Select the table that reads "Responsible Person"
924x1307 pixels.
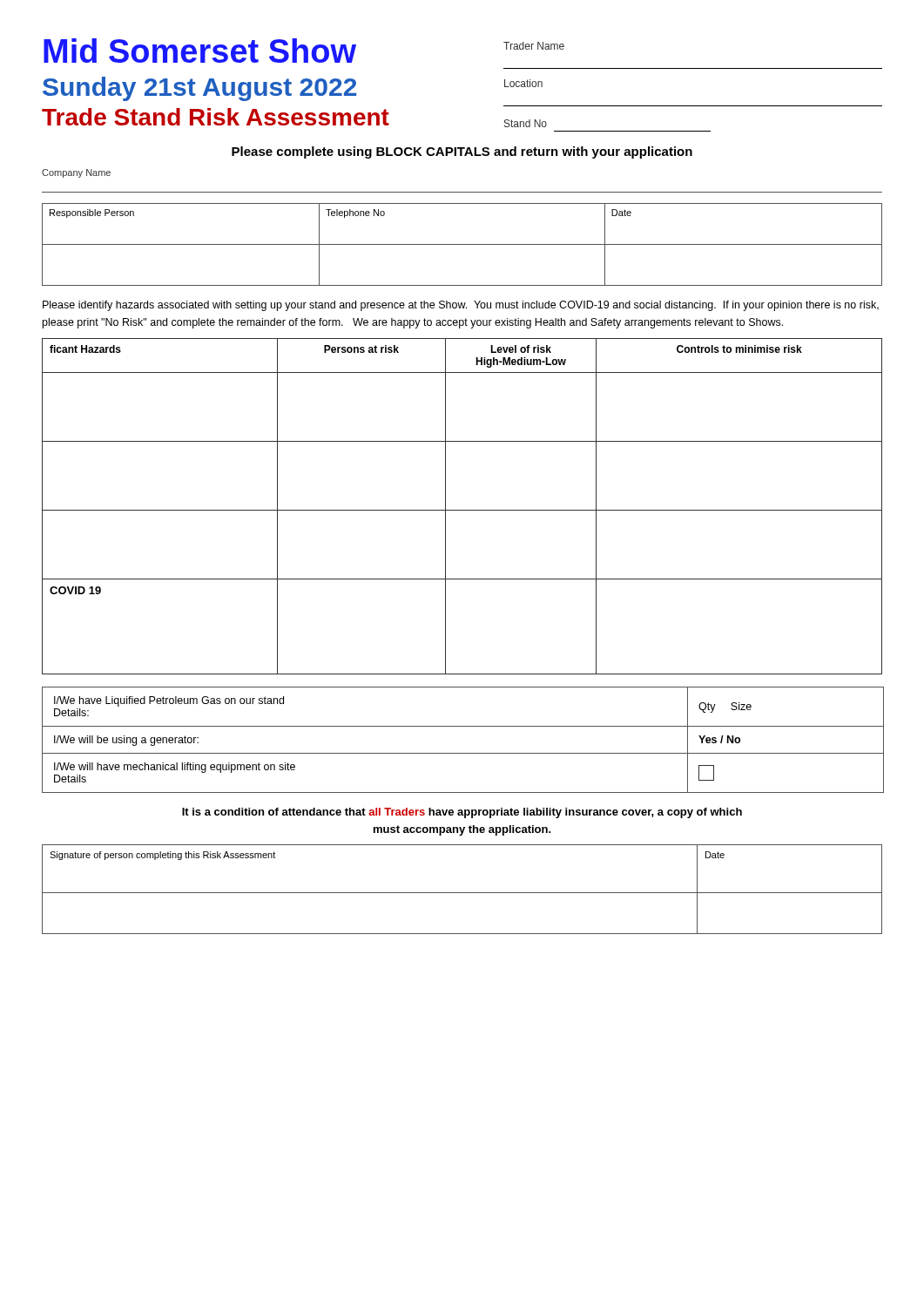[x=462, y=245]
